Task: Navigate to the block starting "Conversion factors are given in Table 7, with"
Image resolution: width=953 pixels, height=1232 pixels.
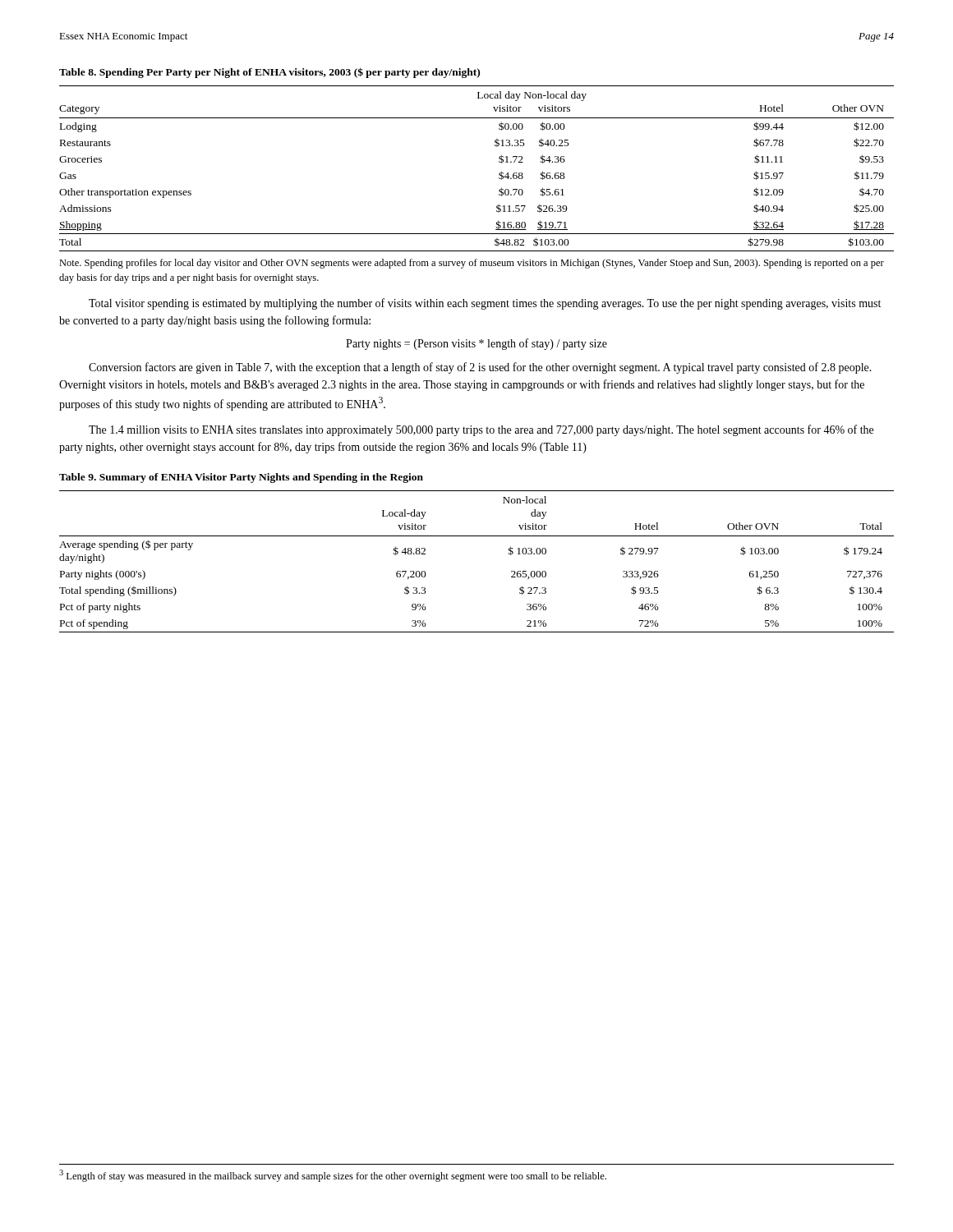Action: [466, 386]
